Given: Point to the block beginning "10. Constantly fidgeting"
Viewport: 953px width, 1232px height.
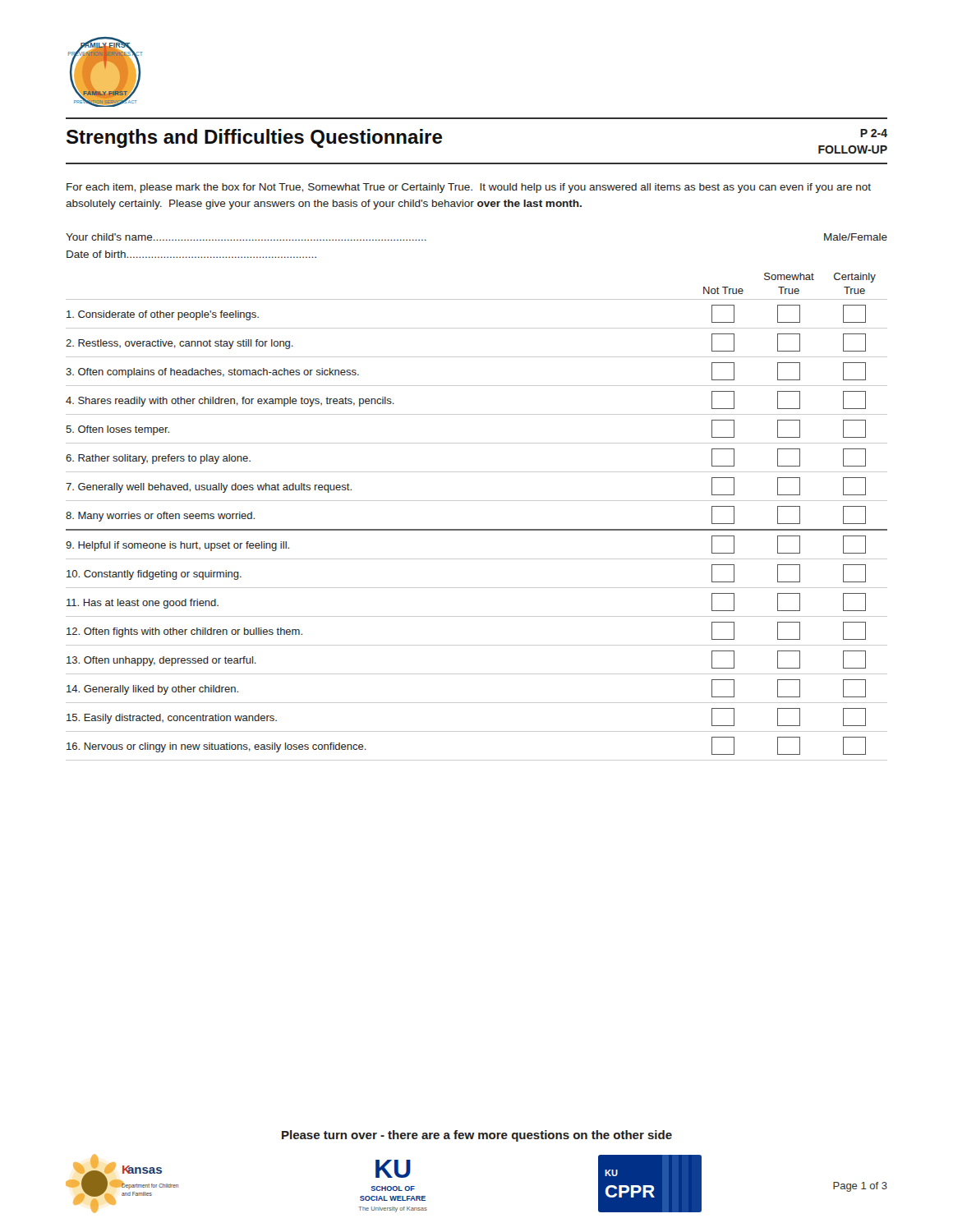Looking at the screenshot, I should point(151,572).
